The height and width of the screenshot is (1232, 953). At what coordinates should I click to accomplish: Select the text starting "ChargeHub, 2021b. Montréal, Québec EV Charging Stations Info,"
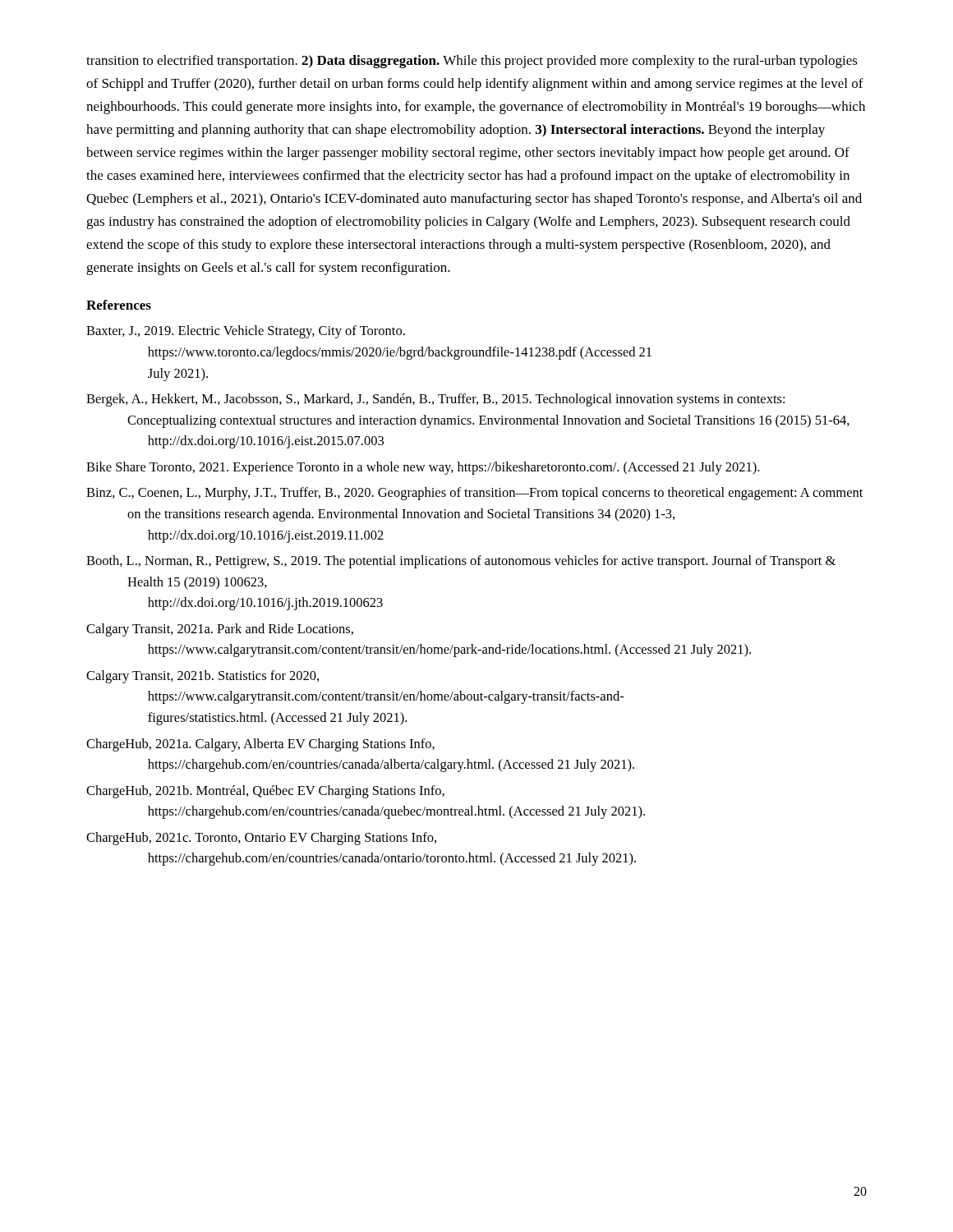click(x=366, y=801)
